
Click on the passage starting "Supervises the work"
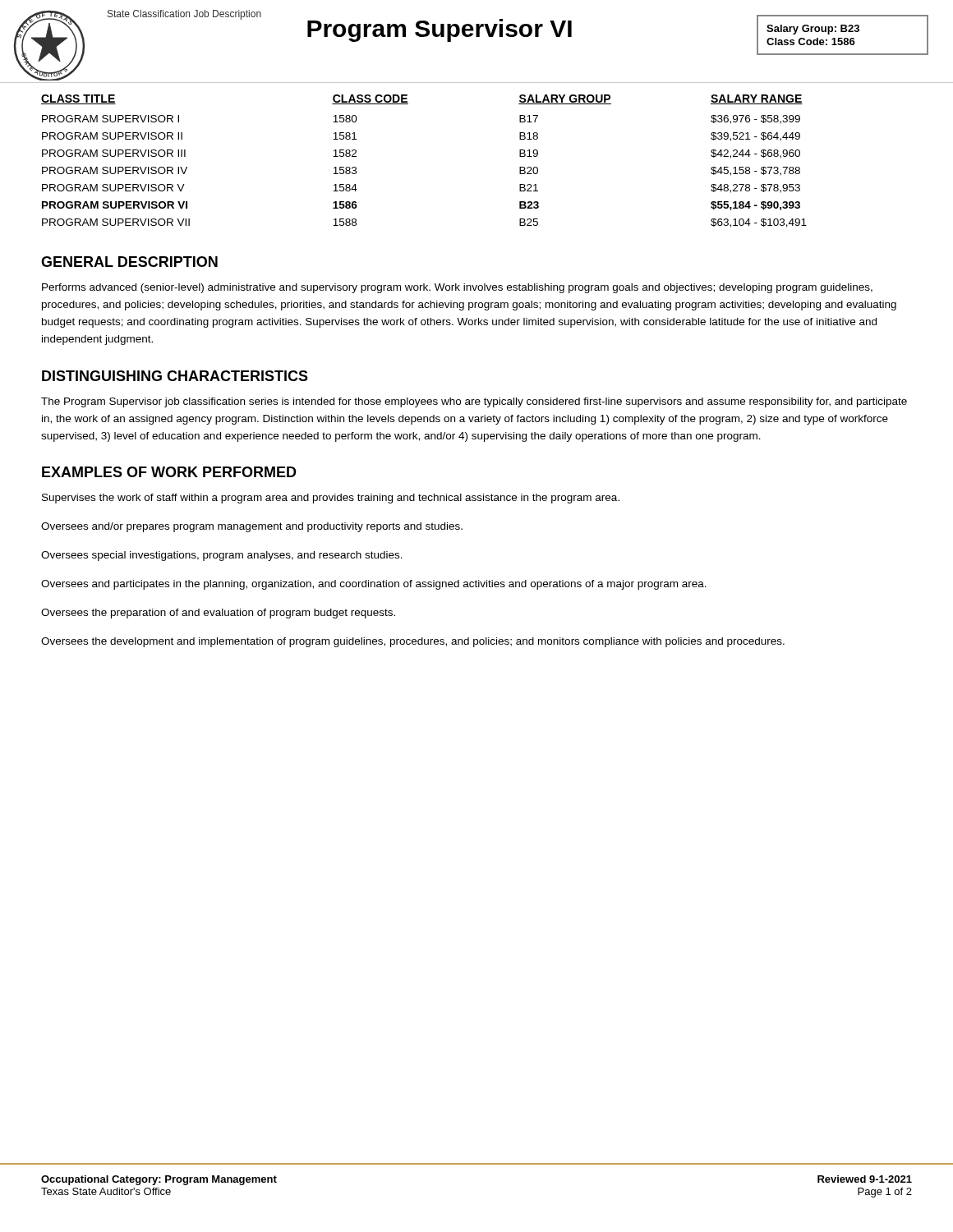[x=331, y=498]
